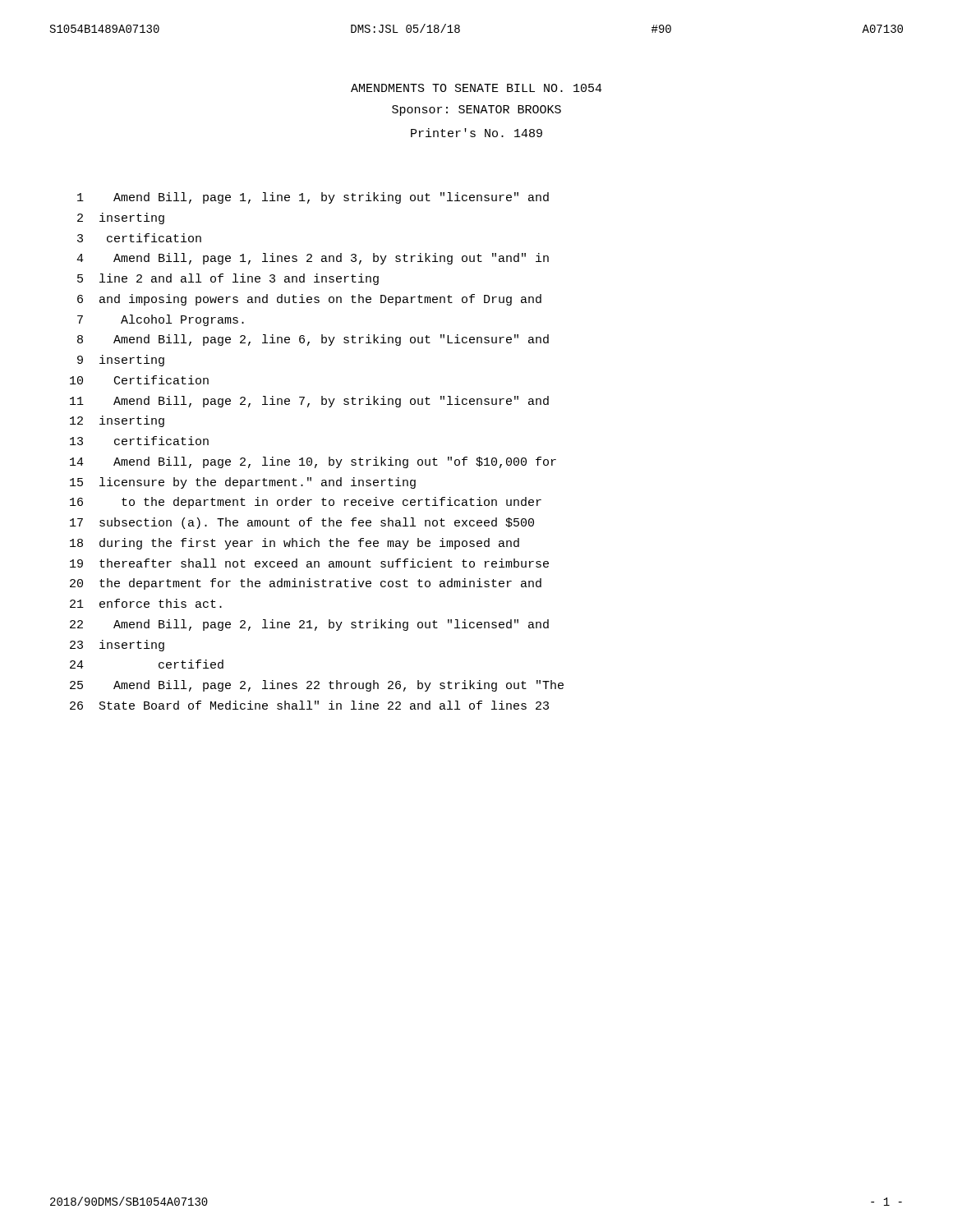The width and height of the screenshot is (953, 1232).
Task: Locate the list item with the text "12 inserting"
Action: coord(117,421)
